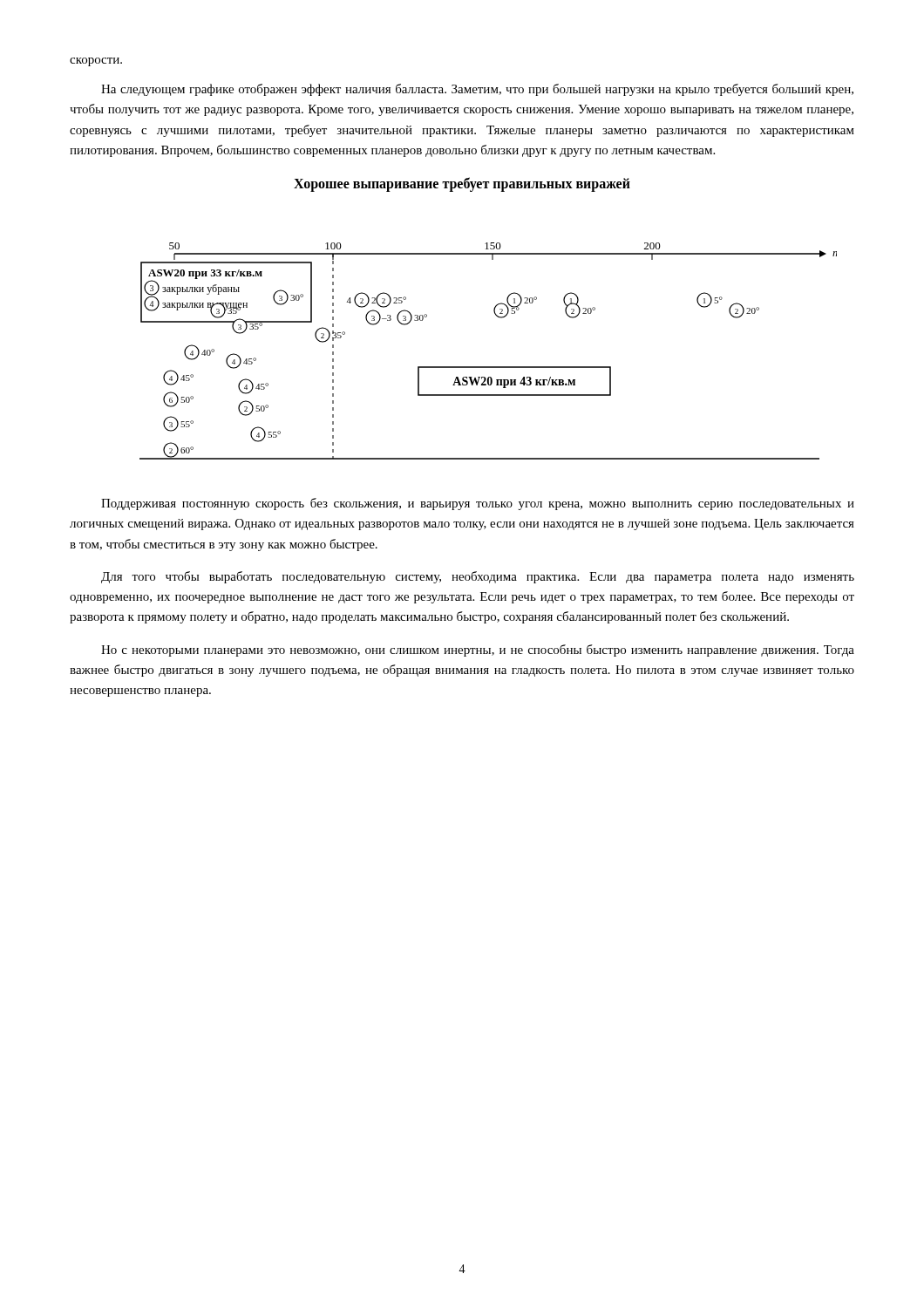Screen dimensions: 1308x924
Task: Navigate to the region starting "Хорошее выпаривание требует правильных"
Action: 462,184
